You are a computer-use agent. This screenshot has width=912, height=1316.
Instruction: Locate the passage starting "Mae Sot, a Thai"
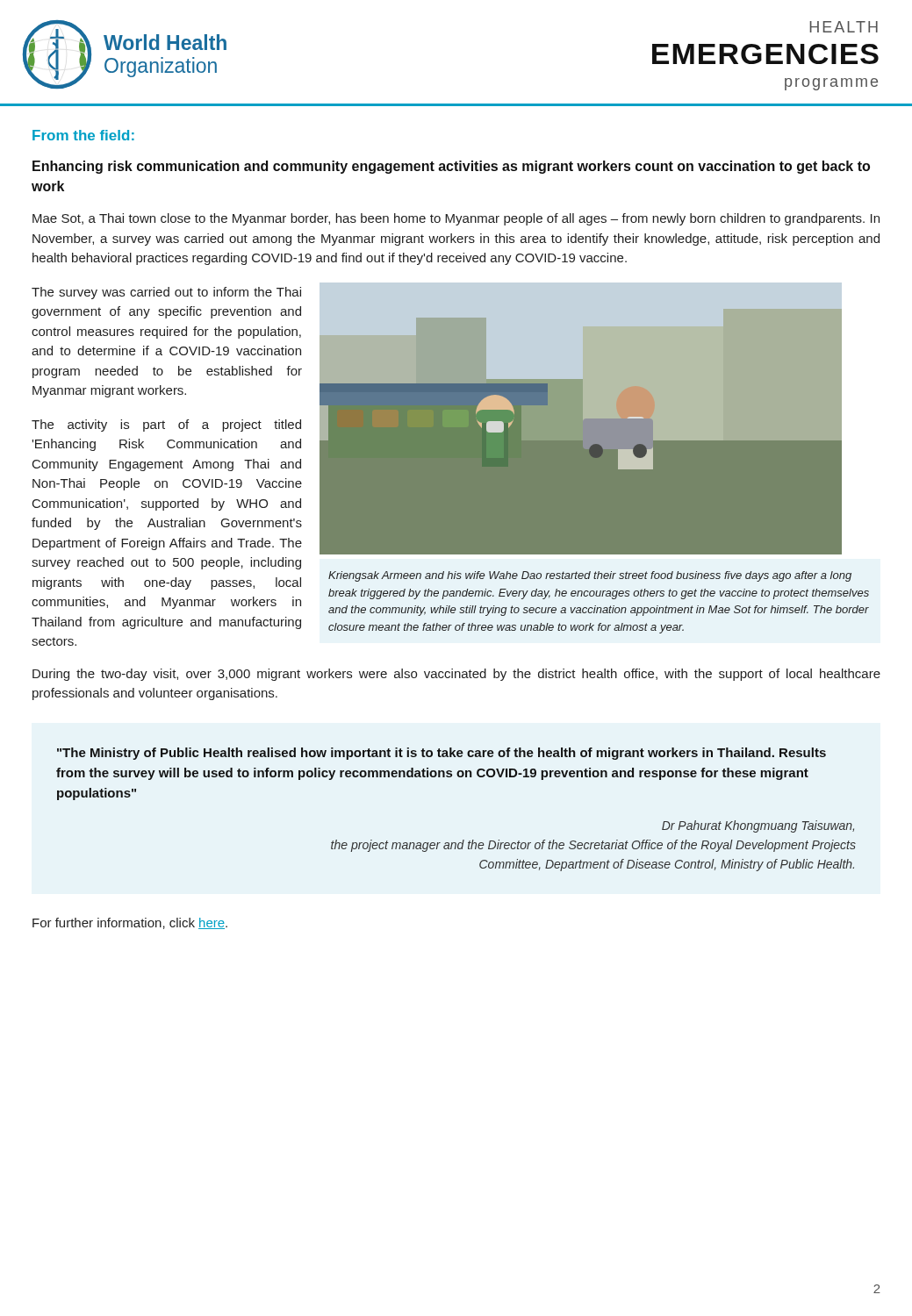456,238
